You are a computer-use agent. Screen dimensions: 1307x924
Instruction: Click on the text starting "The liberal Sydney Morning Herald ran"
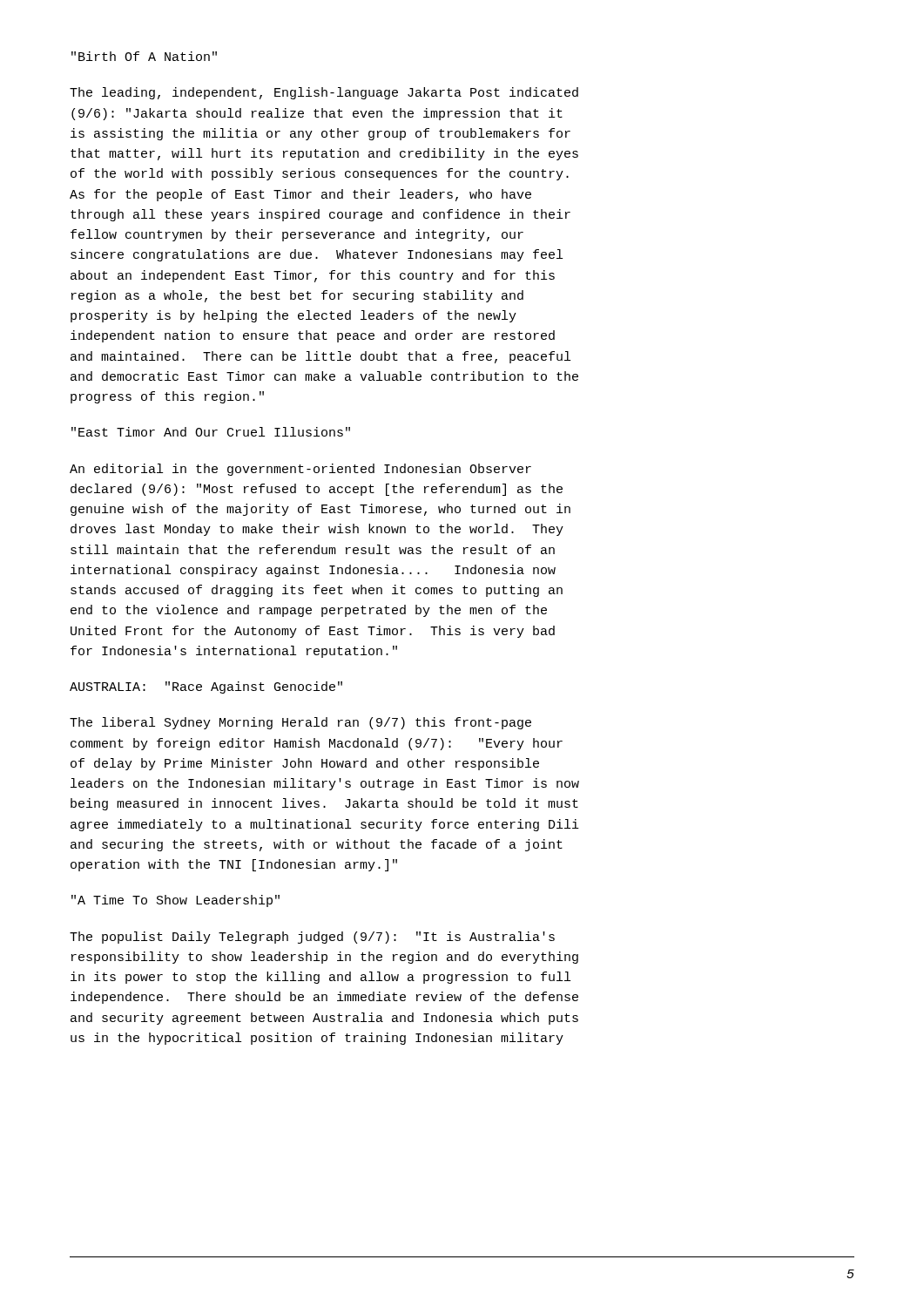324,795
